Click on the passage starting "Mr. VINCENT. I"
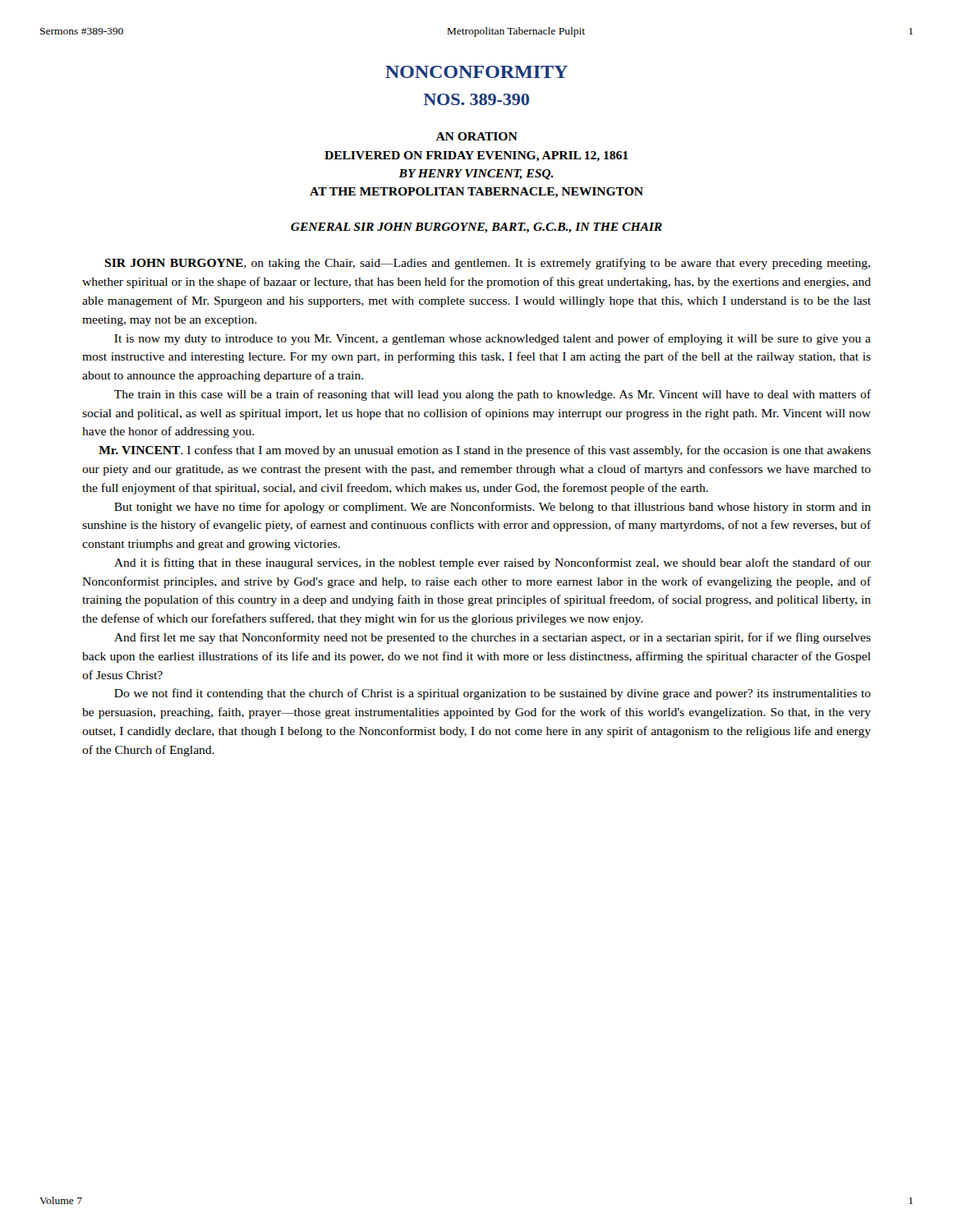This screenshot has height=1232, width=953. point(476,469)
